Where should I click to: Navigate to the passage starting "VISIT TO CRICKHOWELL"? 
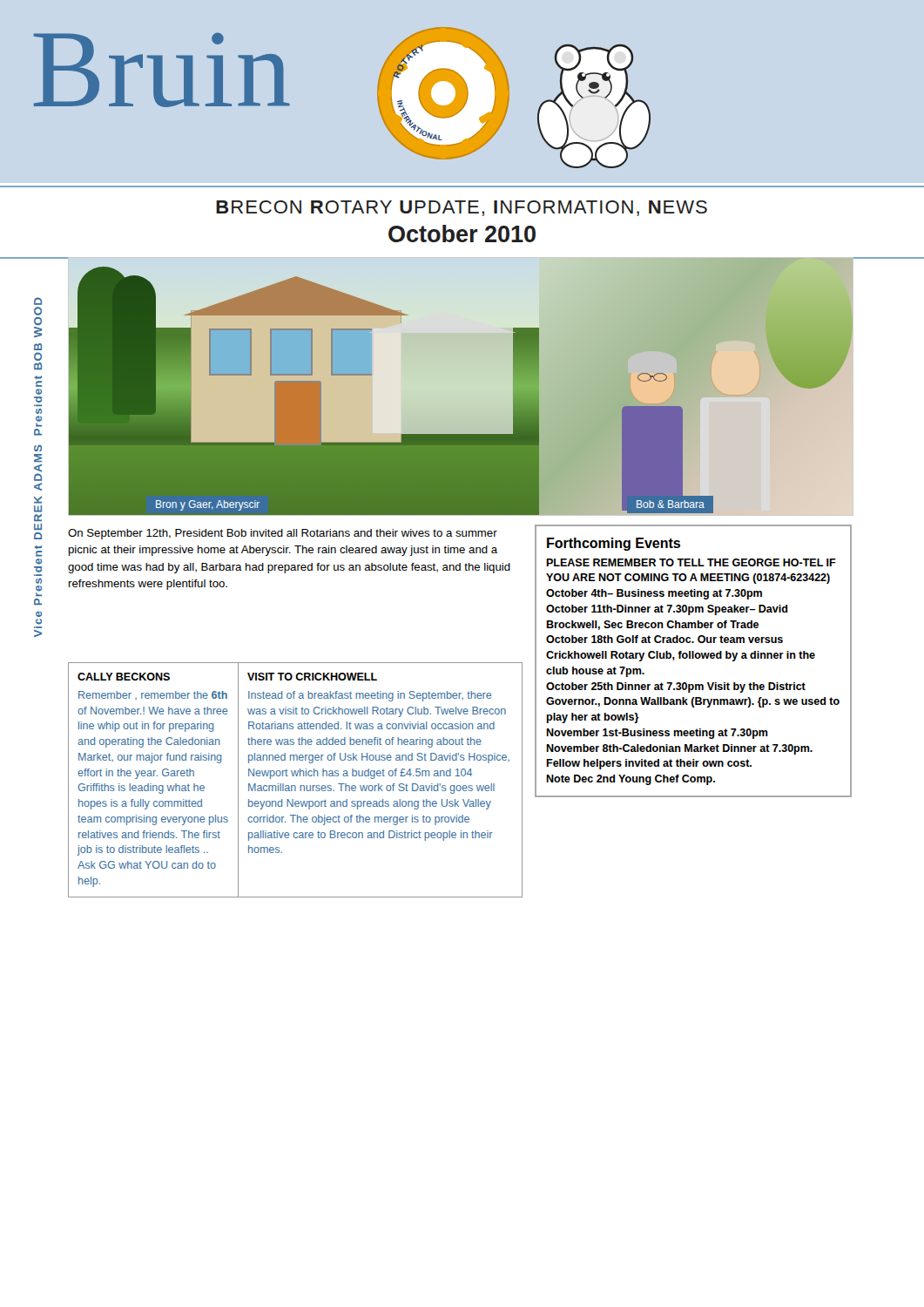coord(380,763)
